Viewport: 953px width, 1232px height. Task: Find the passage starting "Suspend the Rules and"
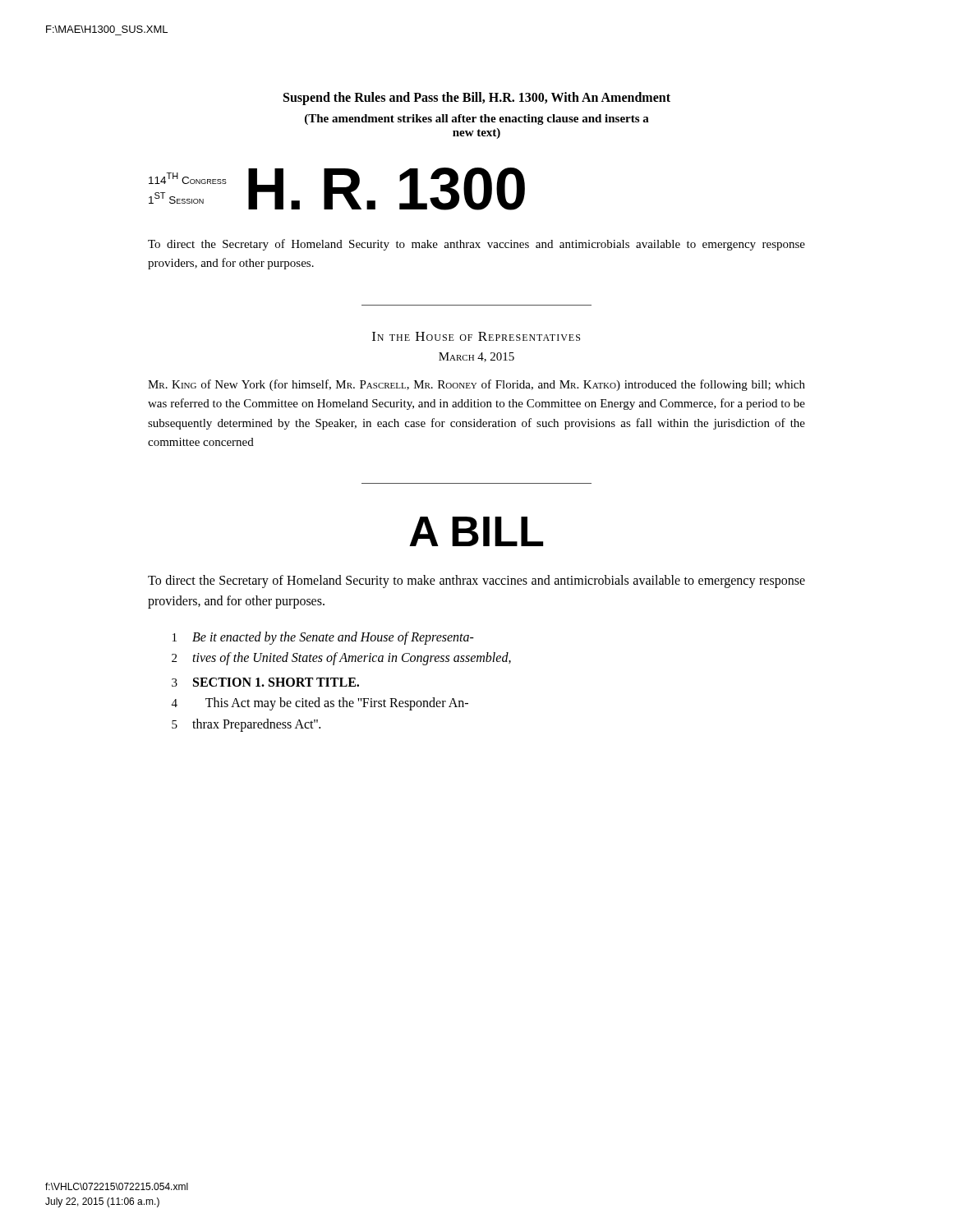click(476, 97)
